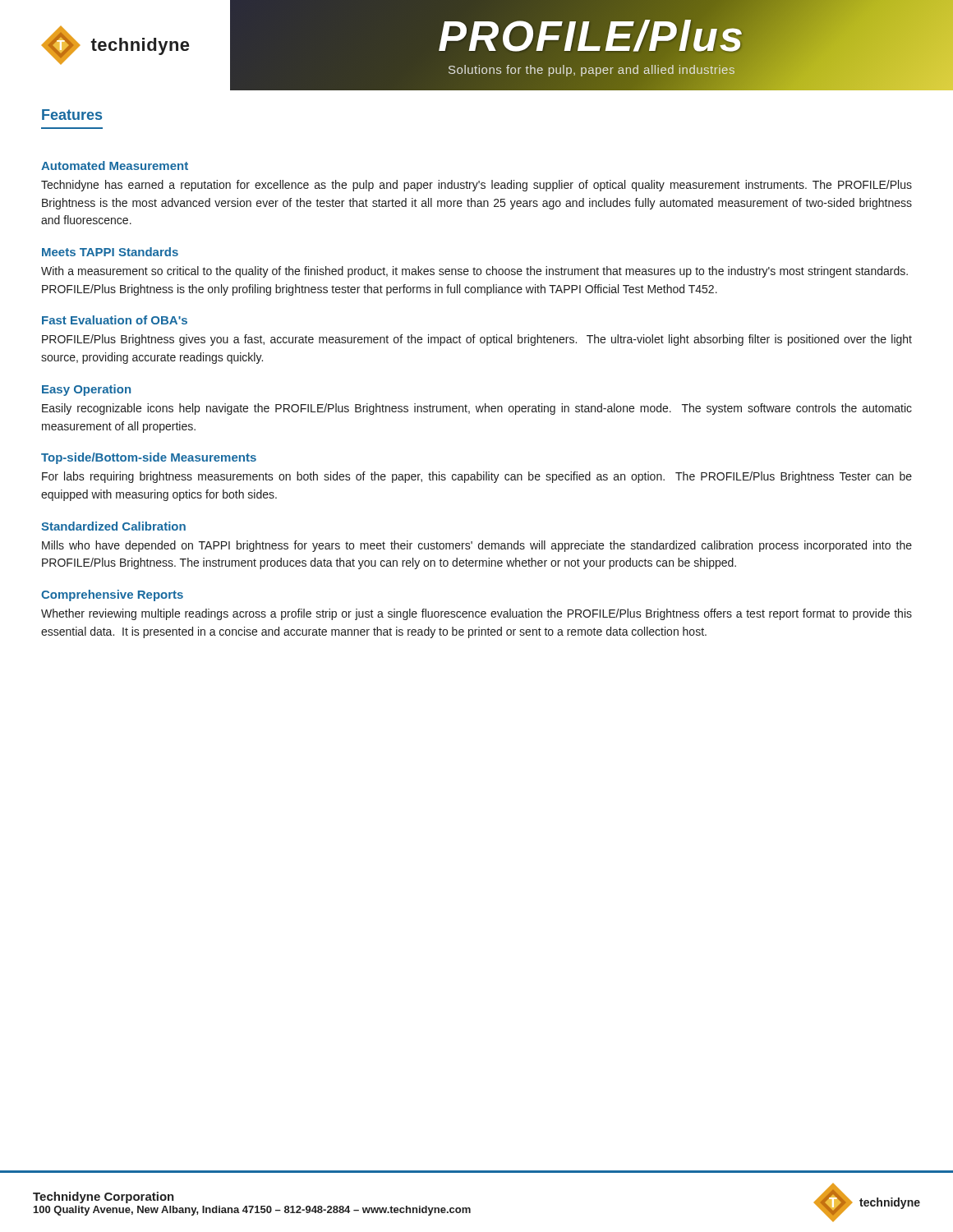Click on the block starting "Comprehensive Reports"
The height and width of the screenshot is (1232, 953).
(112, 595)
